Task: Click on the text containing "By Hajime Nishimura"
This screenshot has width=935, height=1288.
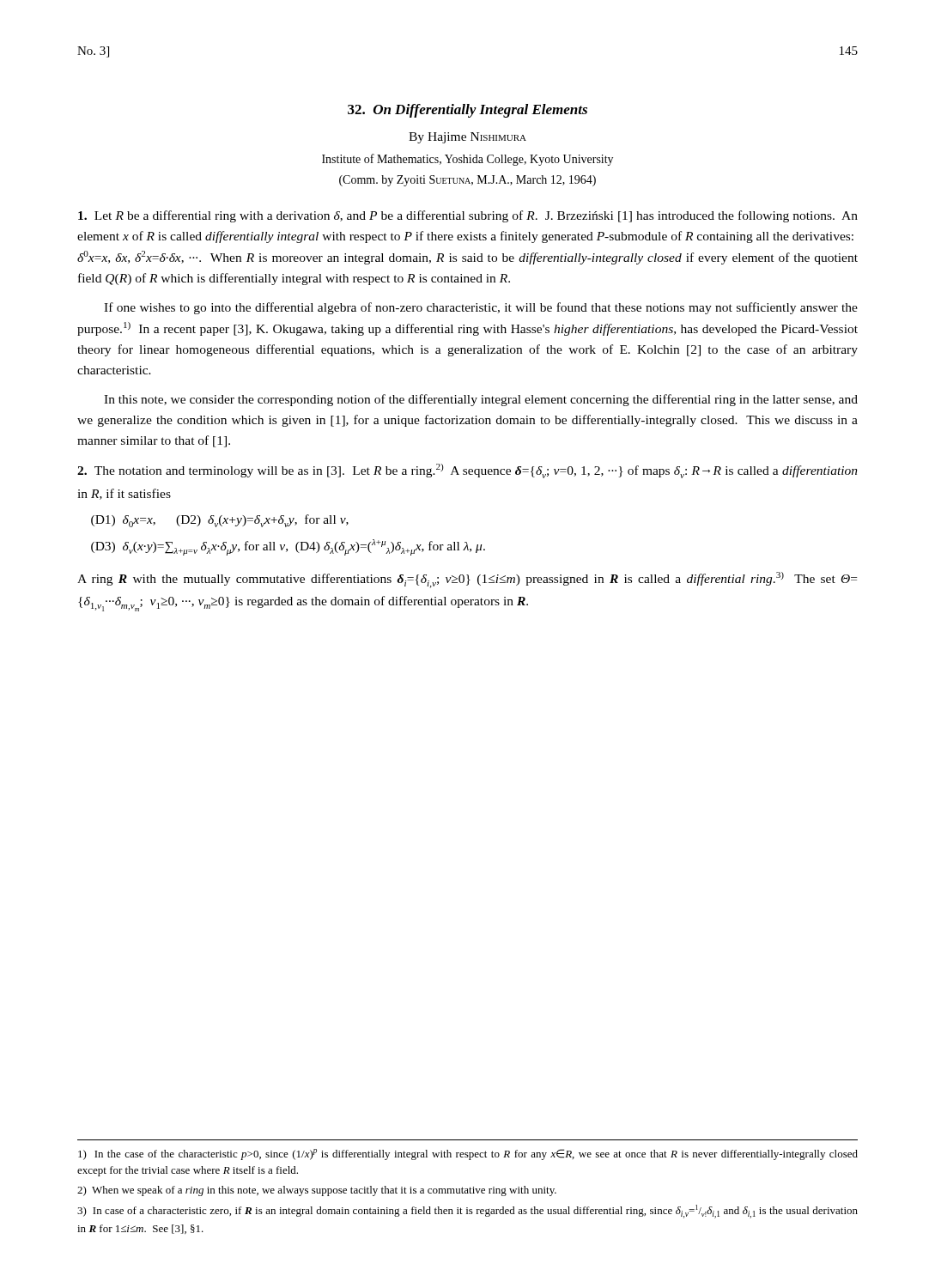Action: click(x=468, y=136)
